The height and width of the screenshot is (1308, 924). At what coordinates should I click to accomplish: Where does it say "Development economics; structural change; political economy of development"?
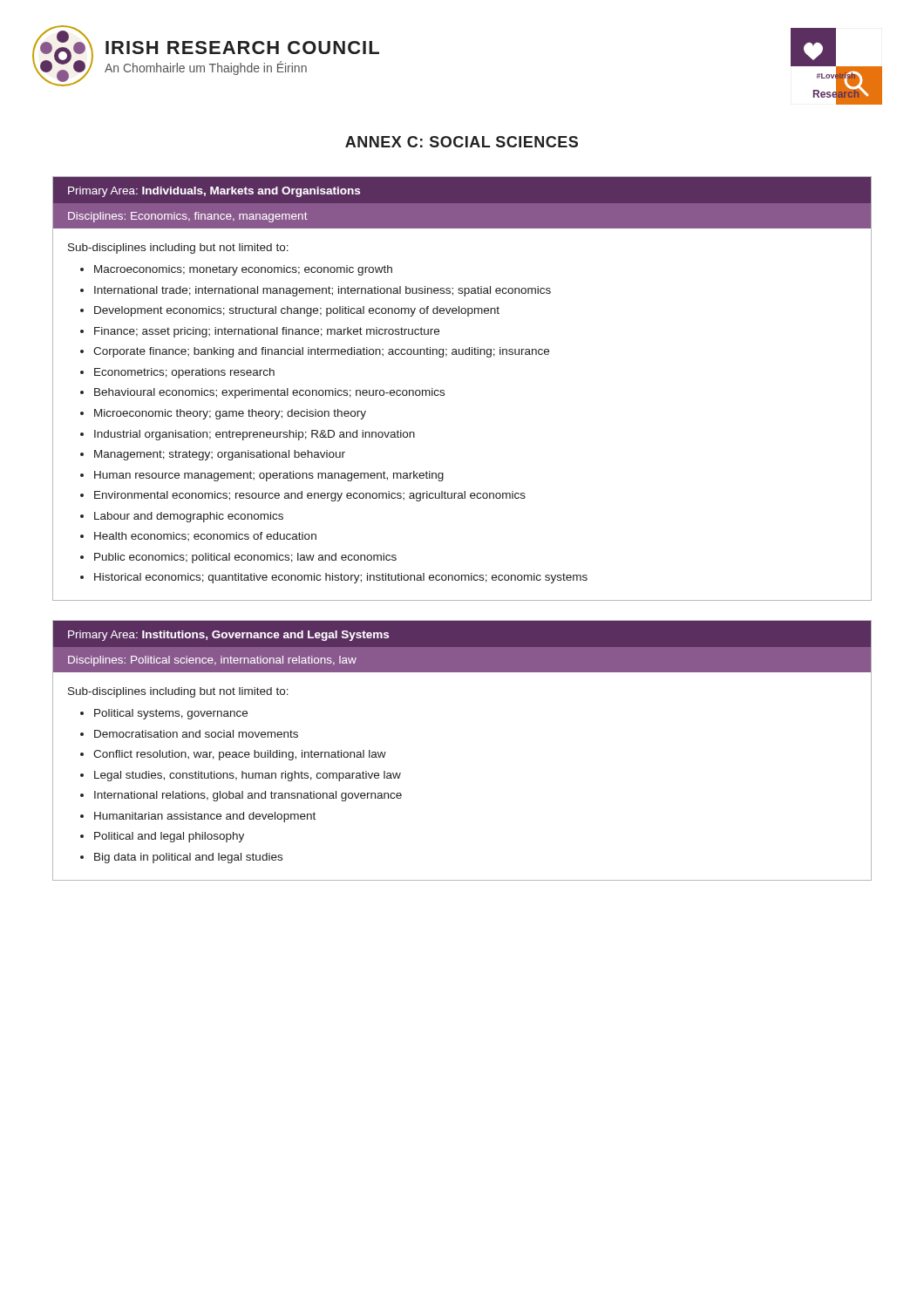296,310
